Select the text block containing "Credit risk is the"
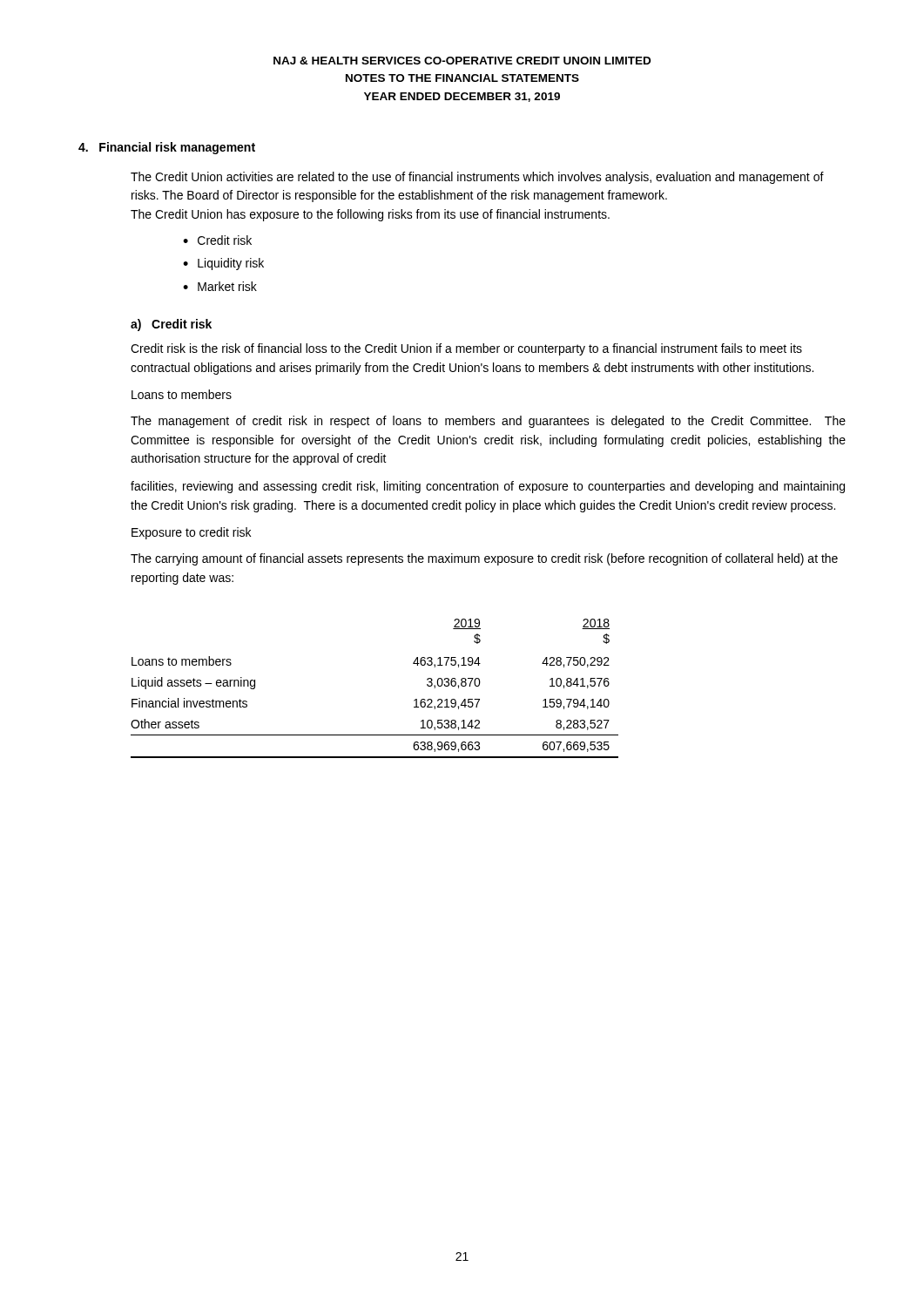 [x=473, y=358]
